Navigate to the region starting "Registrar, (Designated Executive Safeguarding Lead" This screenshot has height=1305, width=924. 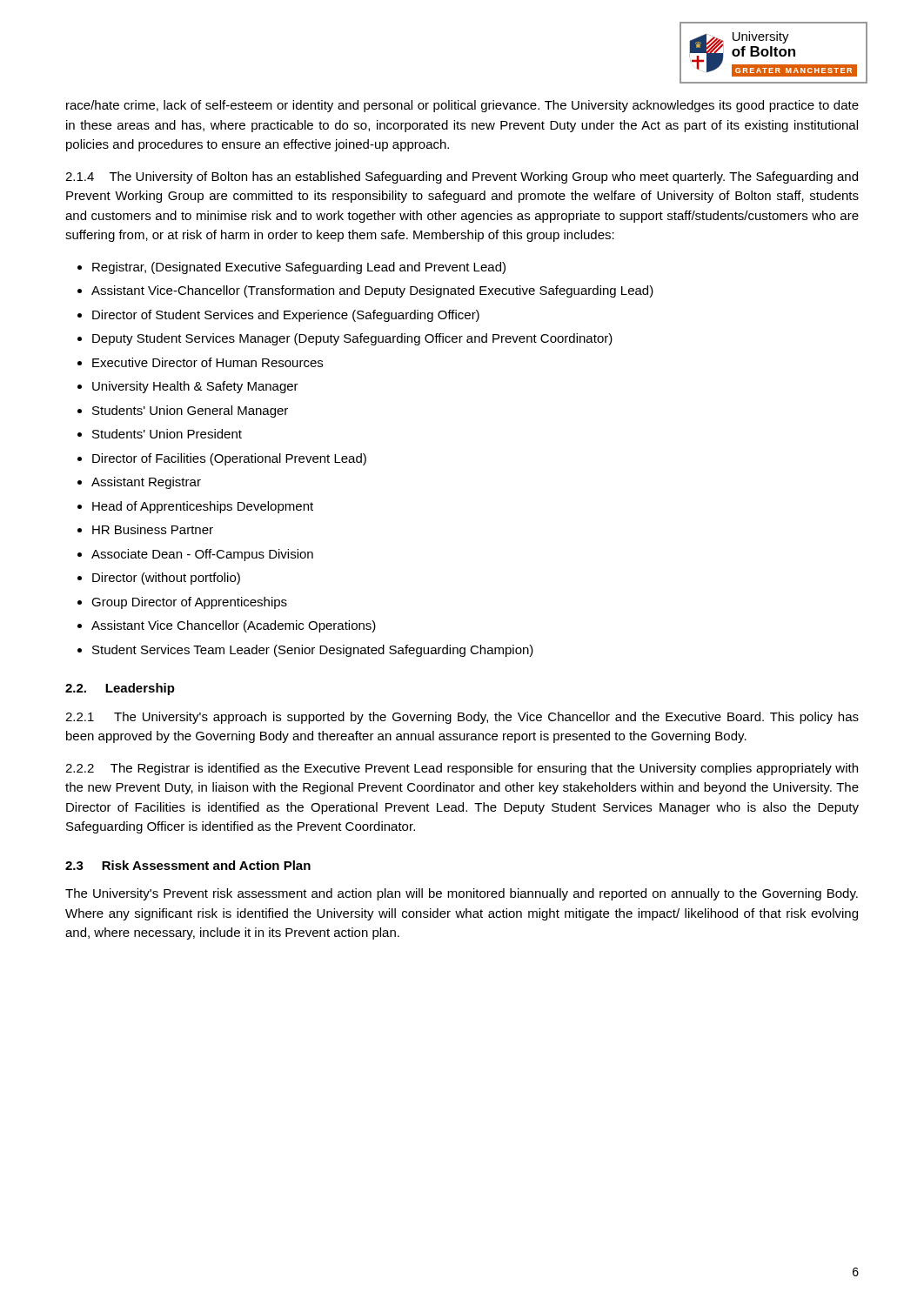[x=299, y=266]
